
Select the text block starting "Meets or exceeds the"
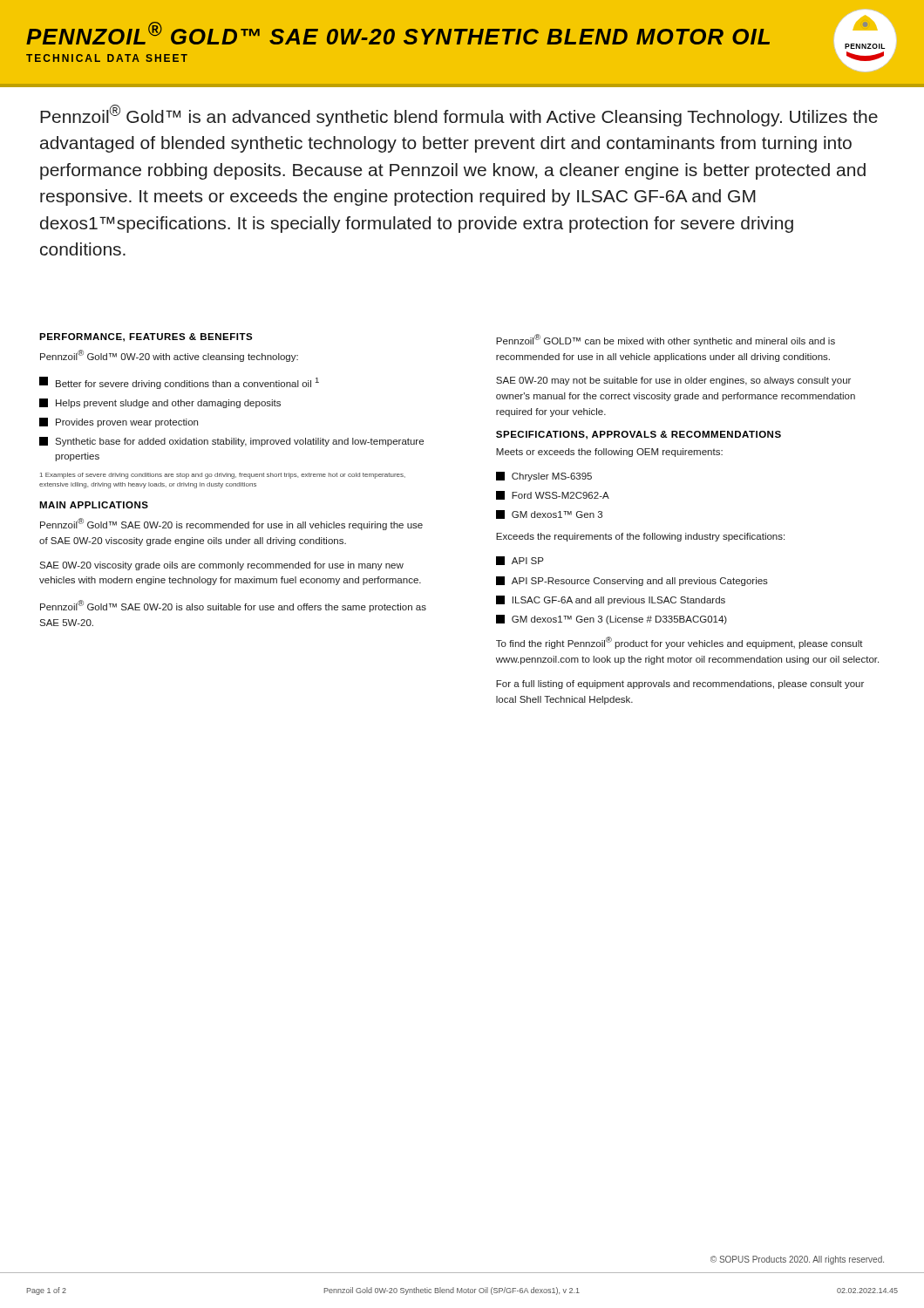point(610,452)
